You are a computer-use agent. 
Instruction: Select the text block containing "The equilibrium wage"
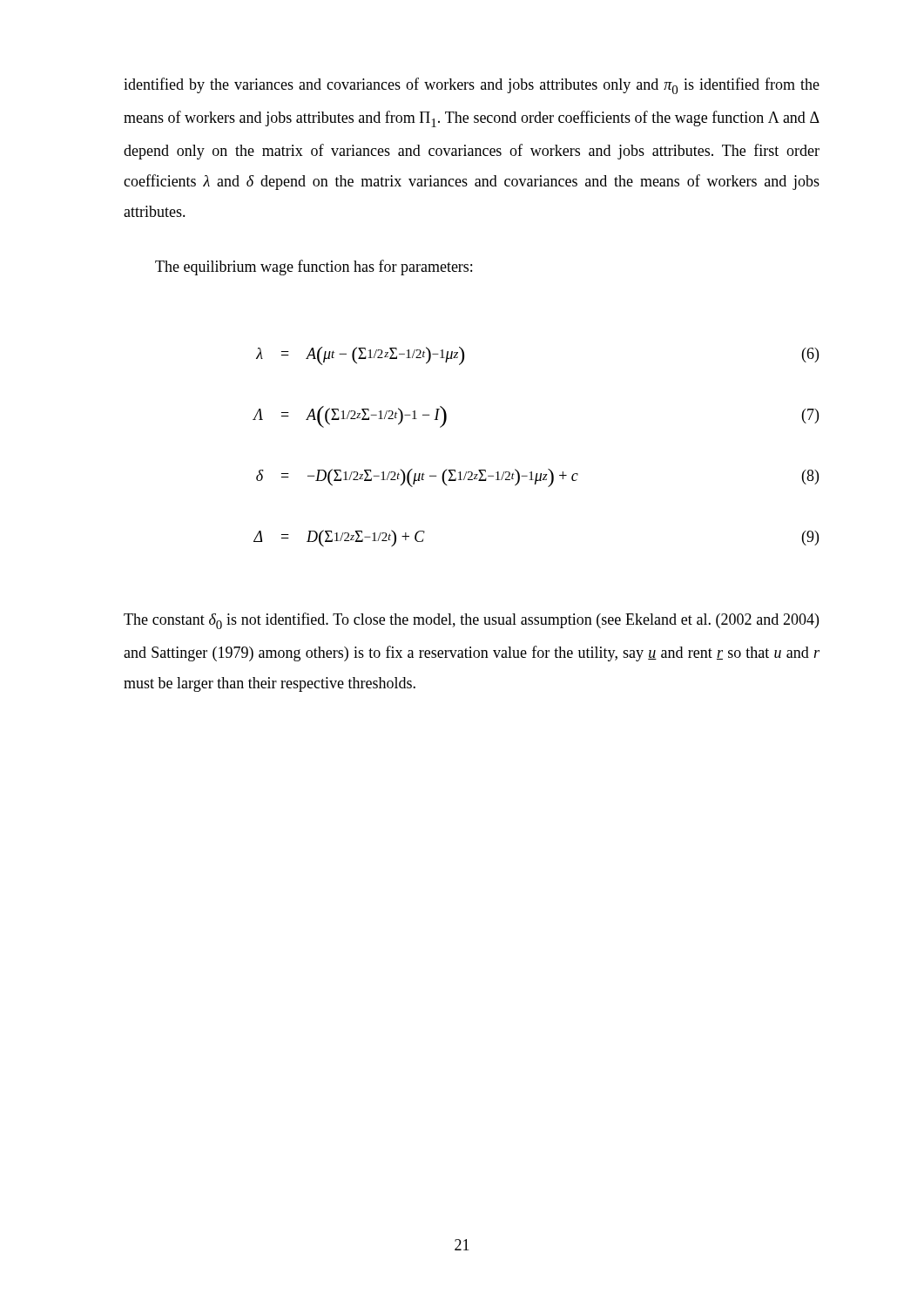314,267
